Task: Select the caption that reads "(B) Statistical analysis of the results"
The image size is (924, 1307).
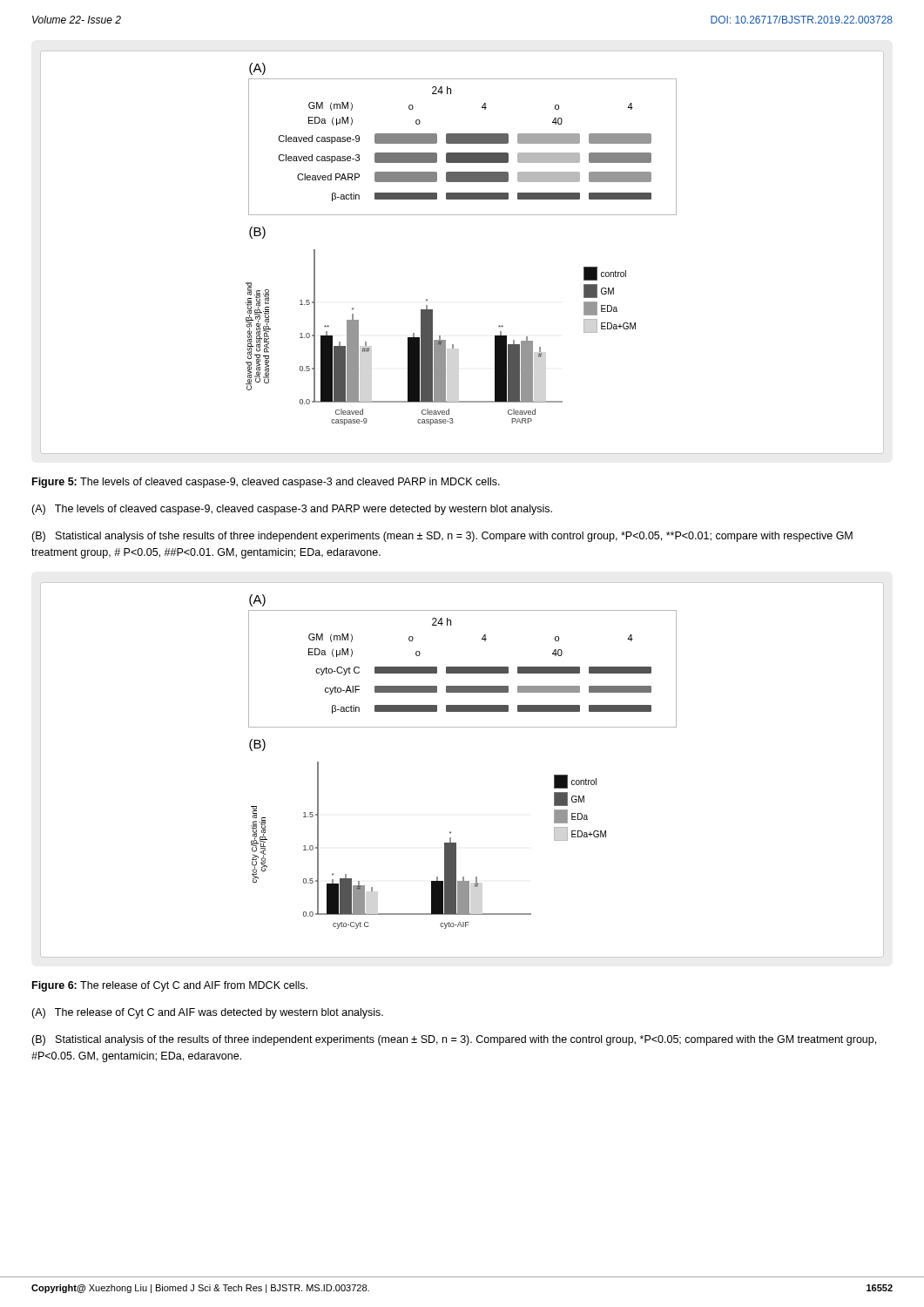Action: (462, 1048)
